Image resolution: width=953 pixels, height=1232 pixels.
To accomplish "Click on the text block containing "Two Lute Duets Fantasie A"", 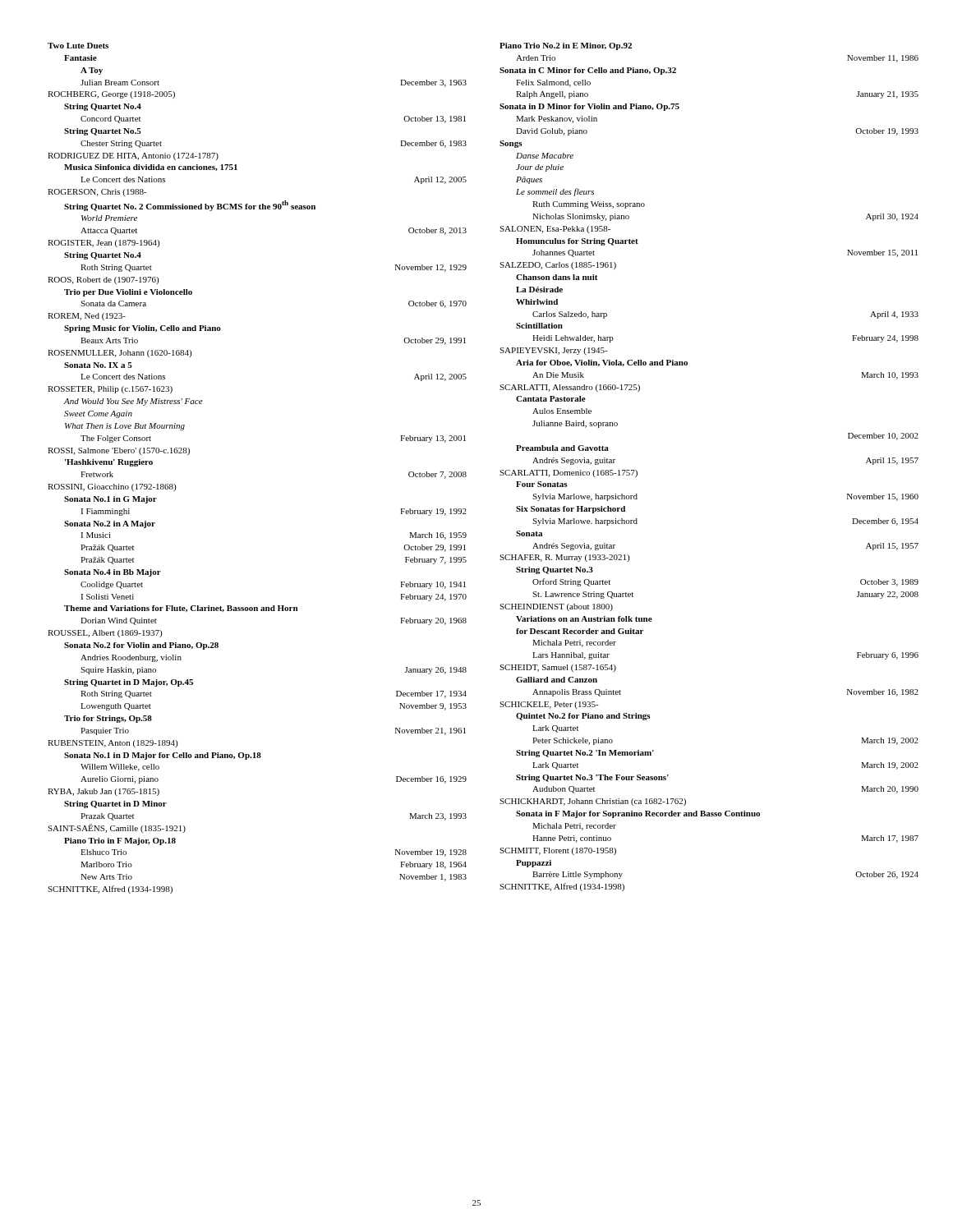I will click(78, 46).
